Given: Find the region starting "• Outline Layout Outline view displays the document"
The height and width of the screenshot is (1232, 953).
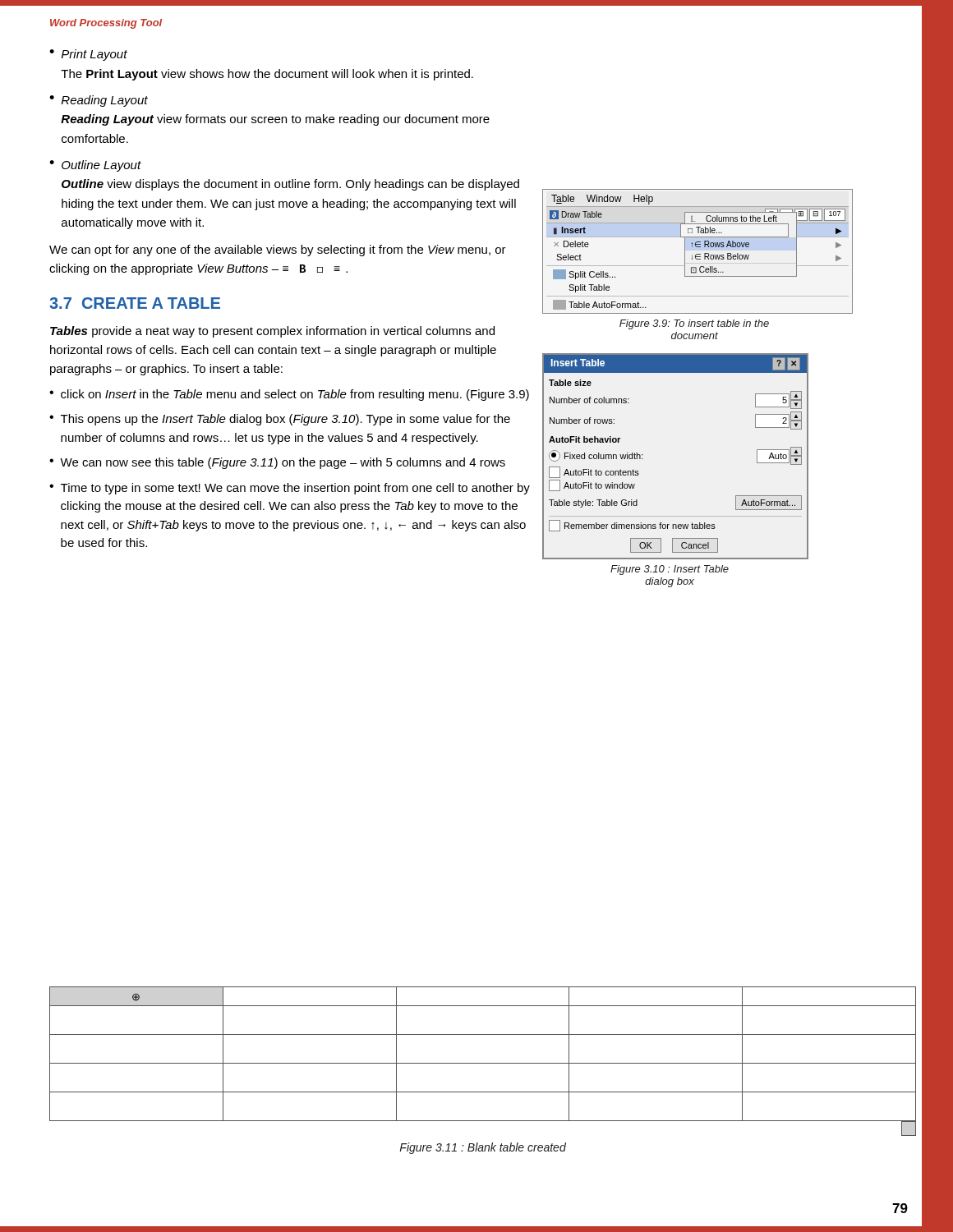Looking at the screenshot, I should [292, 194].
